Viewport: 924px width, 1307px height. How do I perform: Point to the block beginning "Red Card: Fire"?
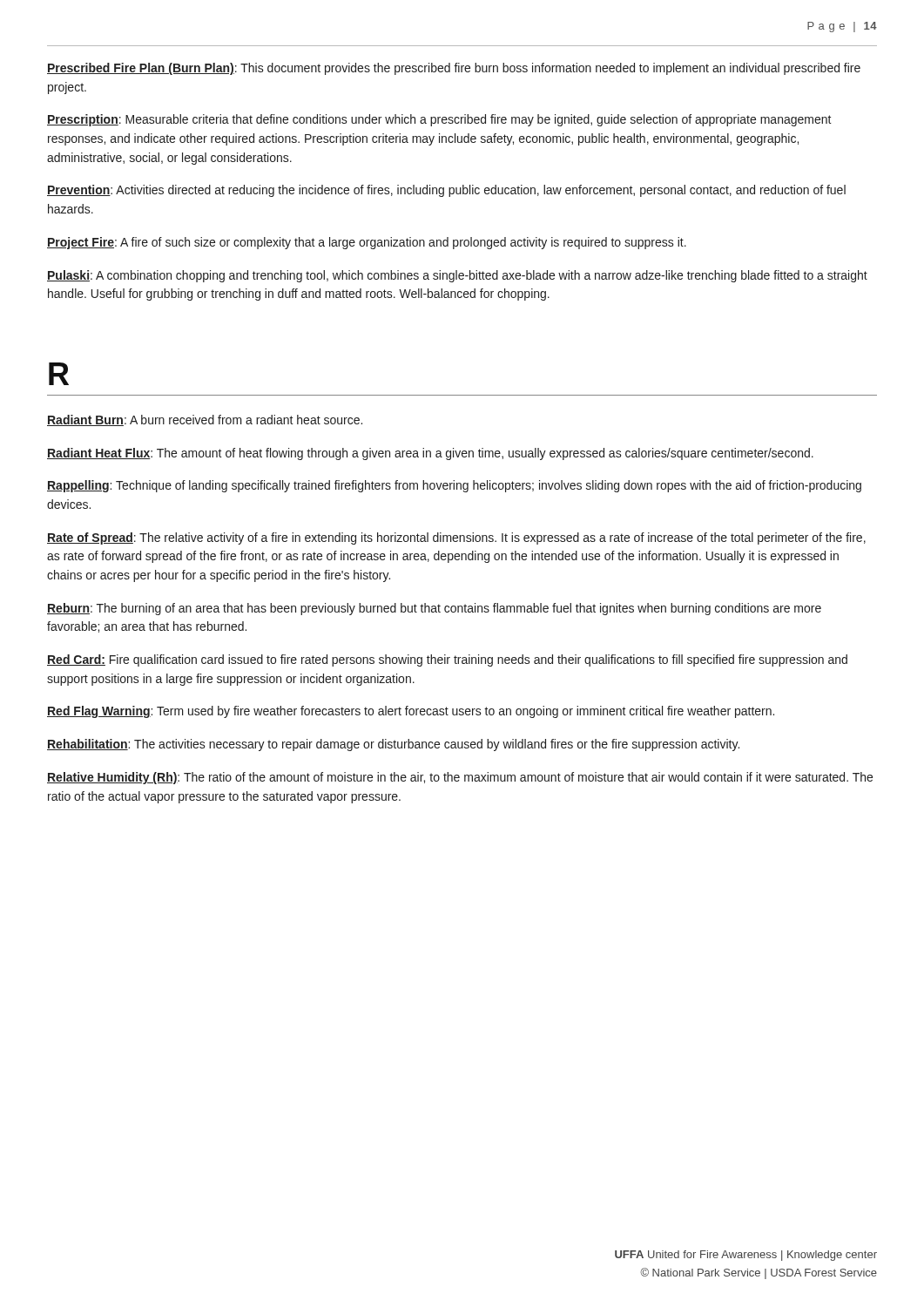point(448,669)
